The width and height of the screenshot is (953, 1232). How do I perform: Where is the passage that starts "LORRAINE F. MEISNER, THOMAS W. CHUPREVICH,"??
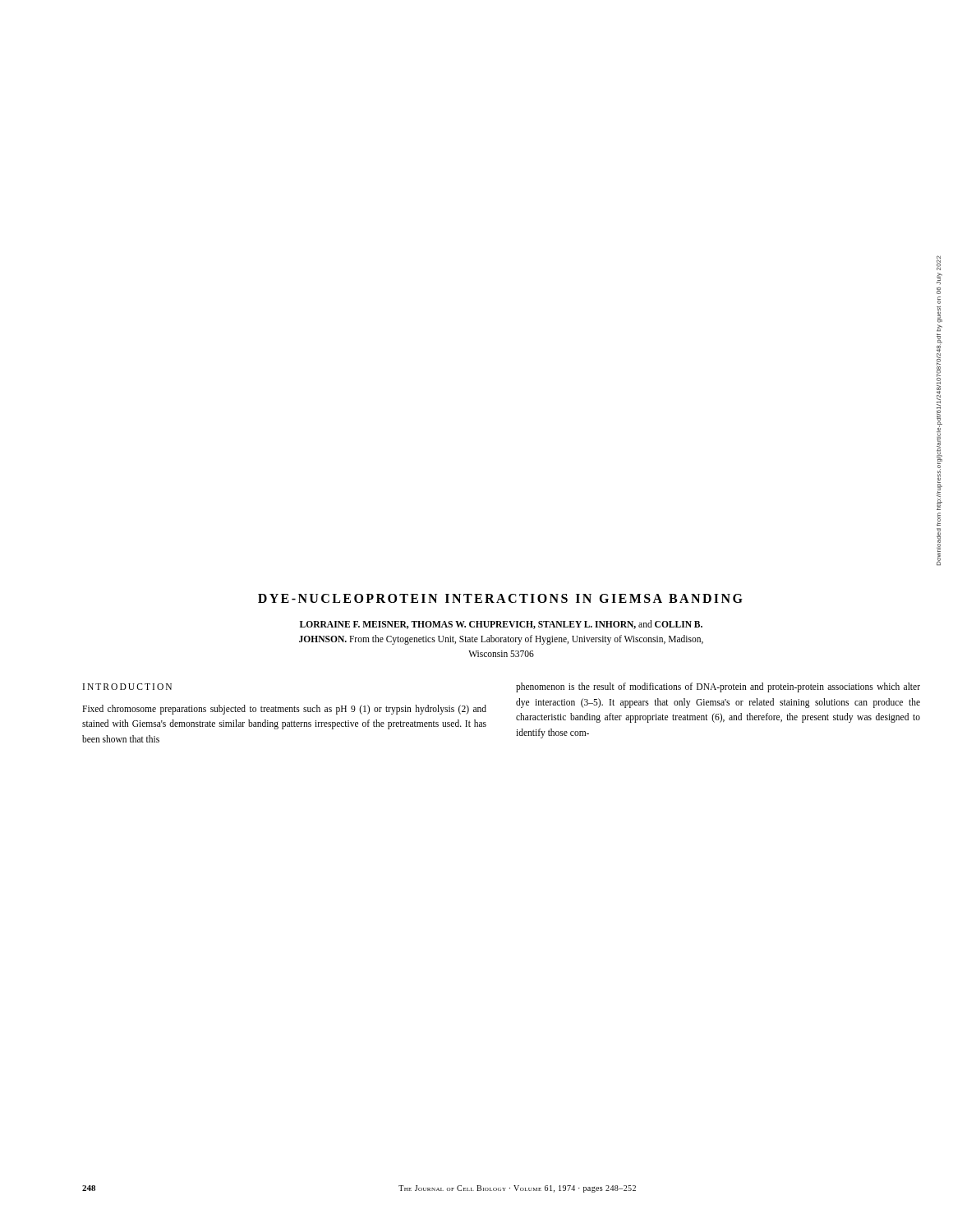pos(501,639)
